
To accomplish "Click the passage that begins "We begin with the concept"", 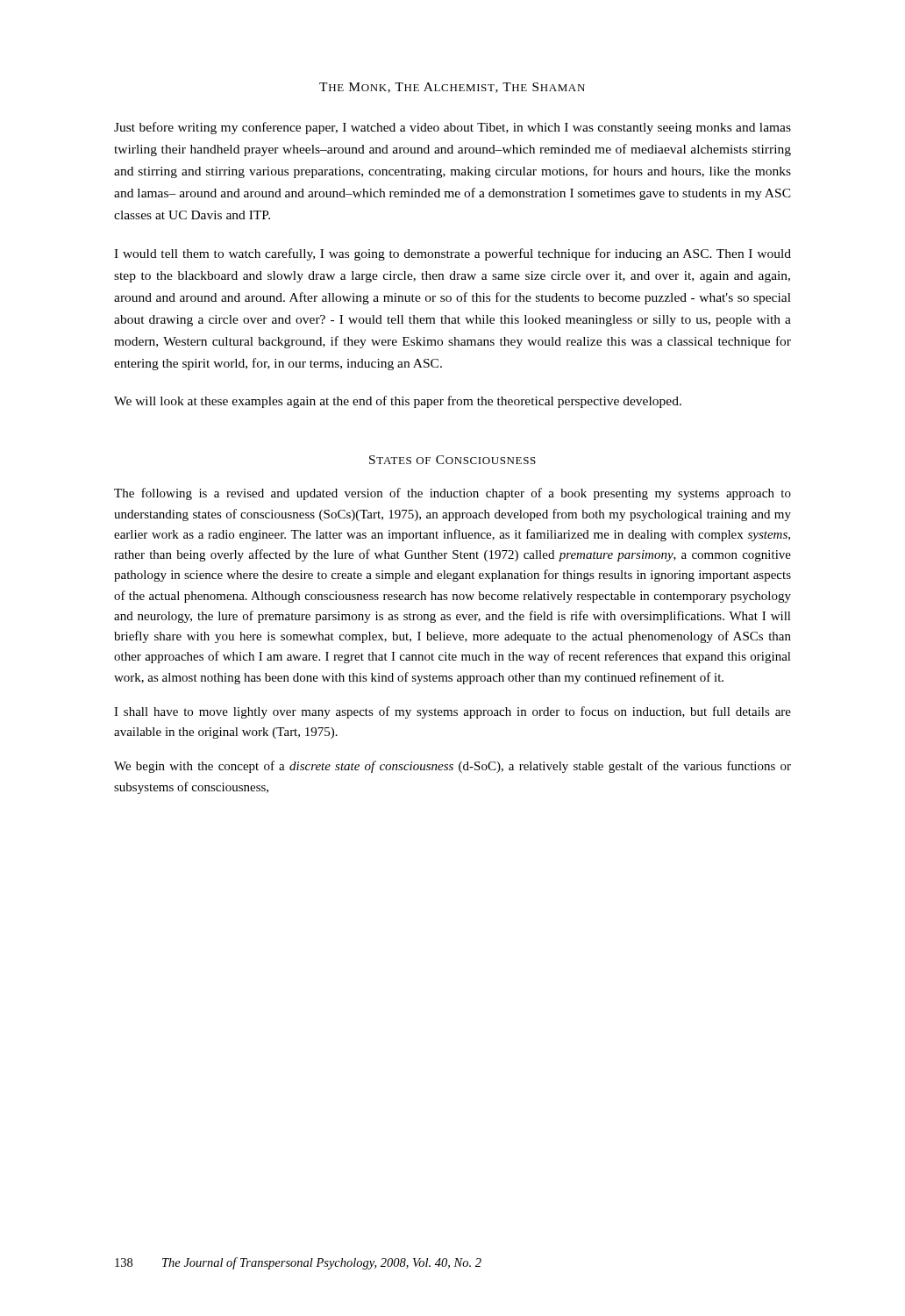I will (452, 776).
